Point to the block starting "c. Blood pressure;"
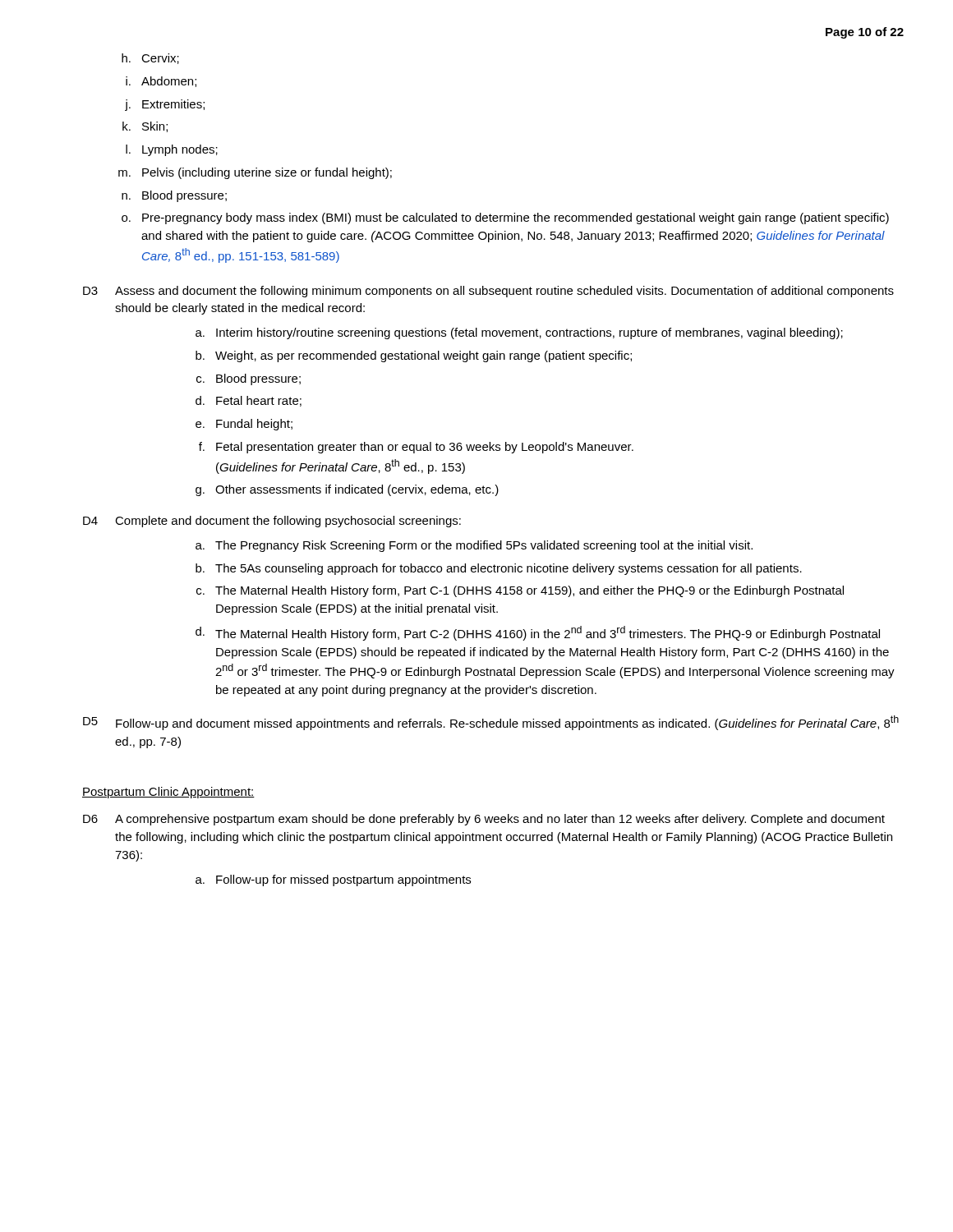 (249, 379)
